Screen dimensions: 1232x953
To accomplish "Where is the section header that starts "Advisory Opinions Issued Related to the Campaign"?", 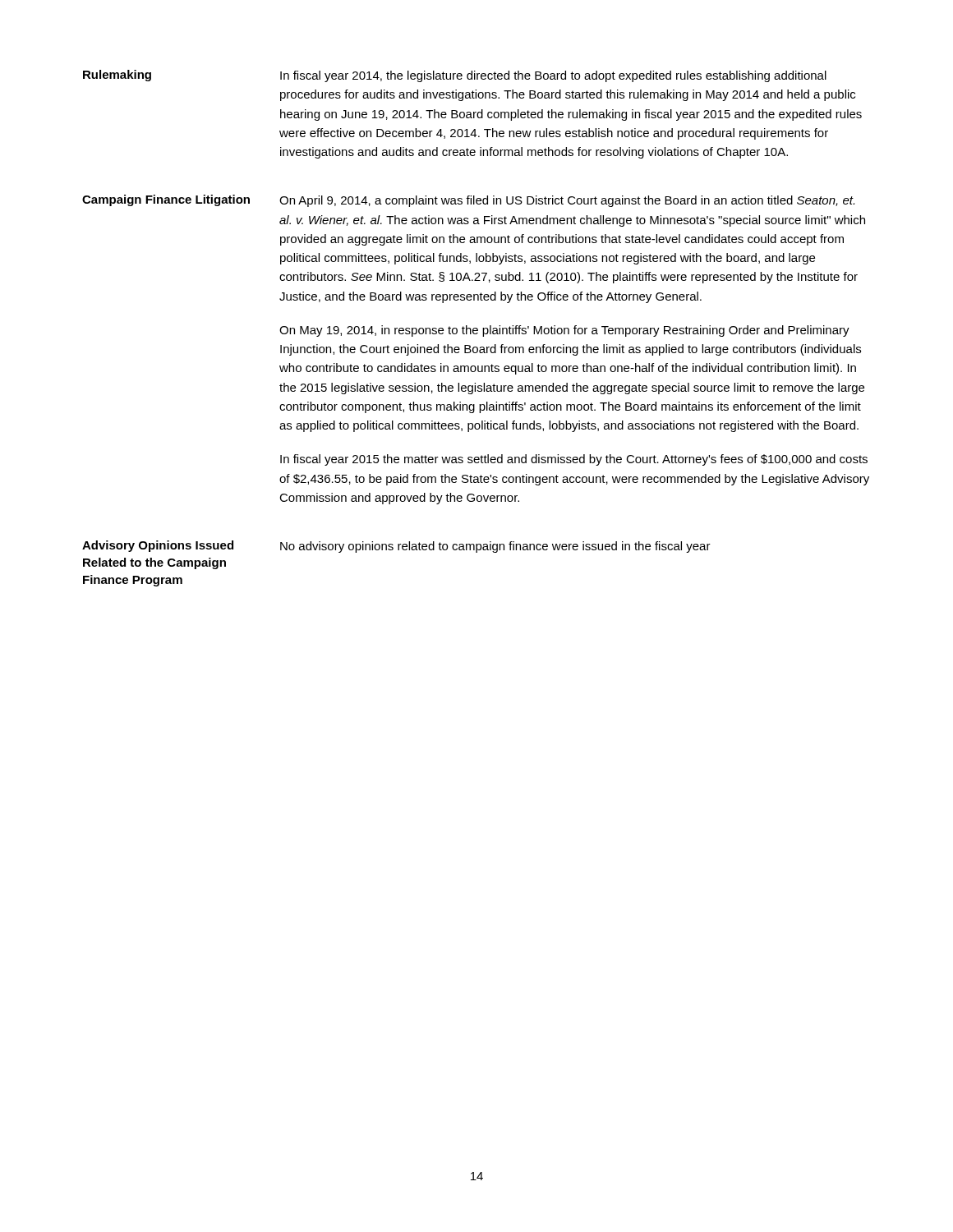I will pos(158,562).
